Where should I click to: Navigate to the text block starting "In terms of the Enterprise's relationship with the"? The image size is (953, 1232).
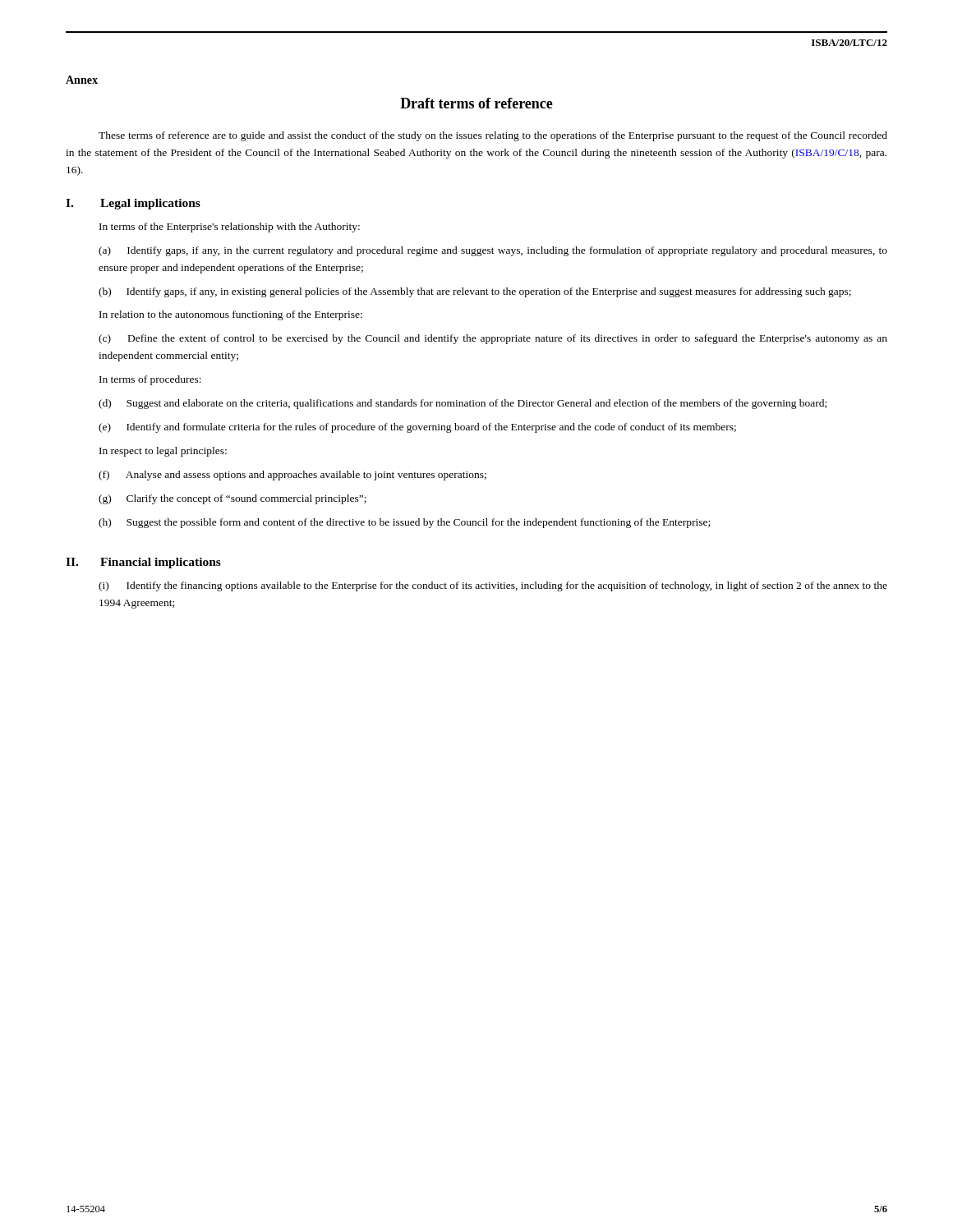(x=230, y=226)
